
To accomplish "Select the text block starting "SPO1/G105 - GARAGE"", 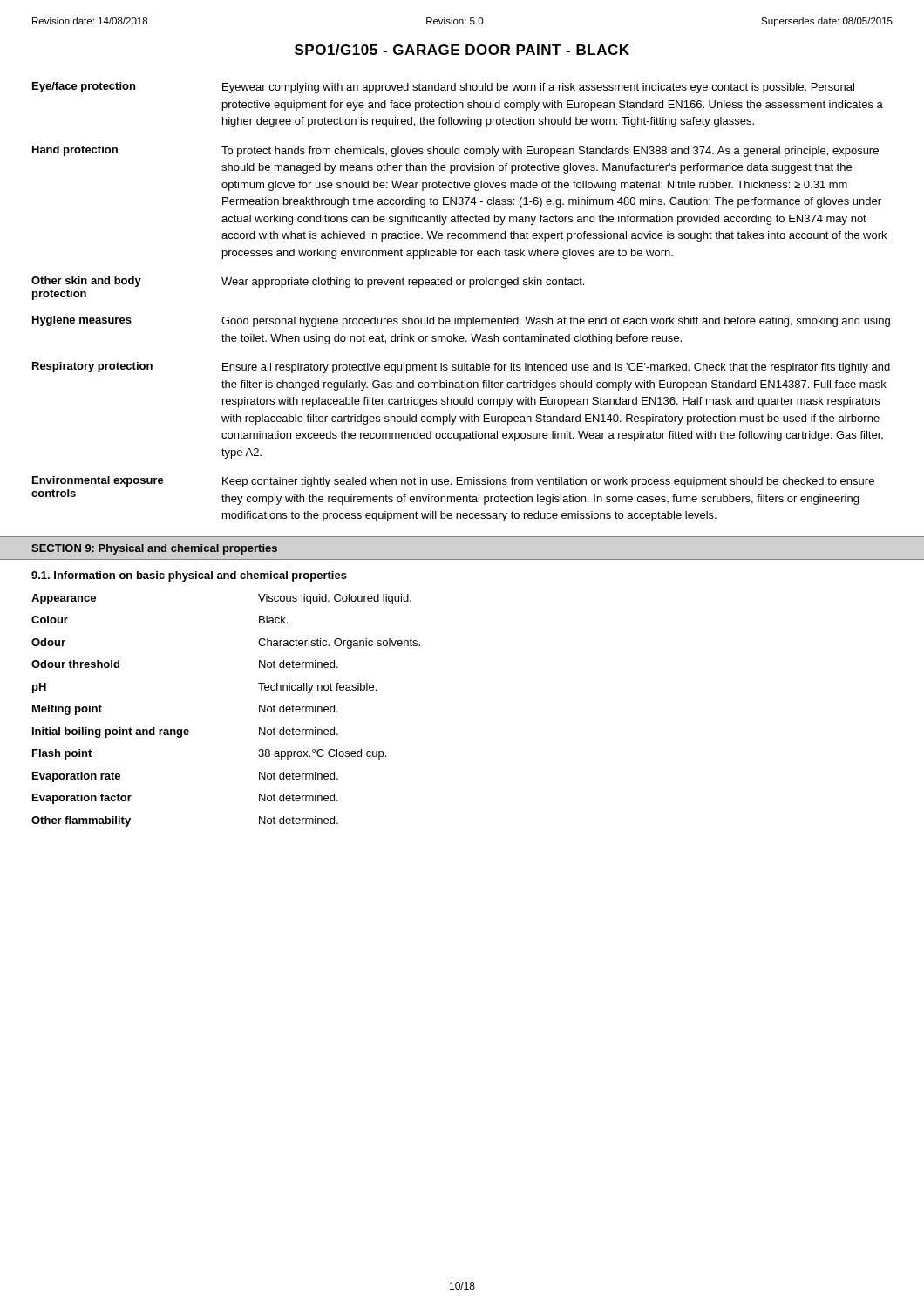I will [x=462, y=50].
